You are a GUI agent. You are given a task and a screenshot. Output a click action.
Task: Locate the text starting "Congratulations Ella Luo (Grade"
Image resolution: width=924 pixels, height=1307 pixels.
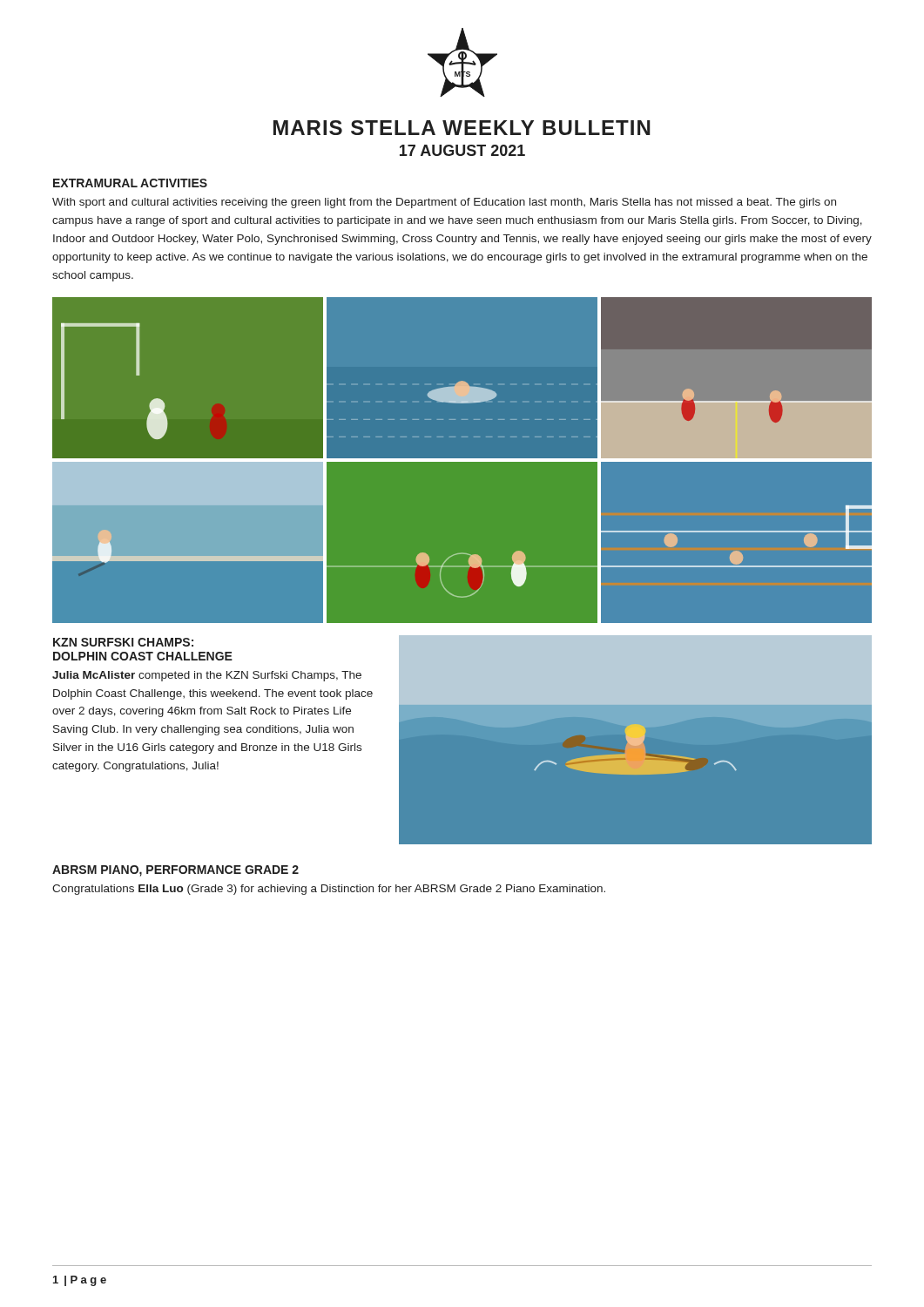point(329,888)
